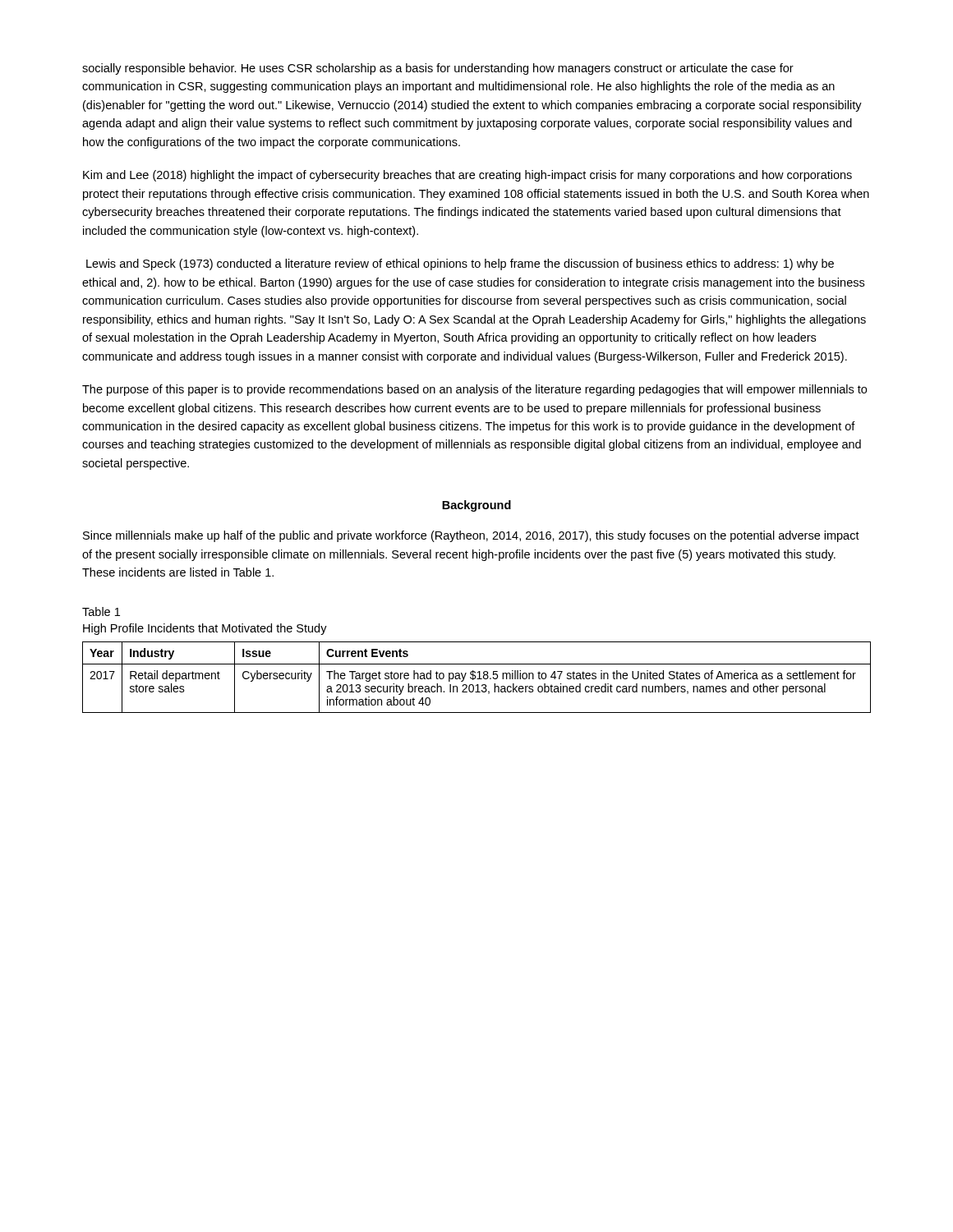The width and height of the screenshot is (953, 1232).
Task: Click the passage that begins "Lewis and Speck (1973) conducted"
Action: click(x=474, y=310)
